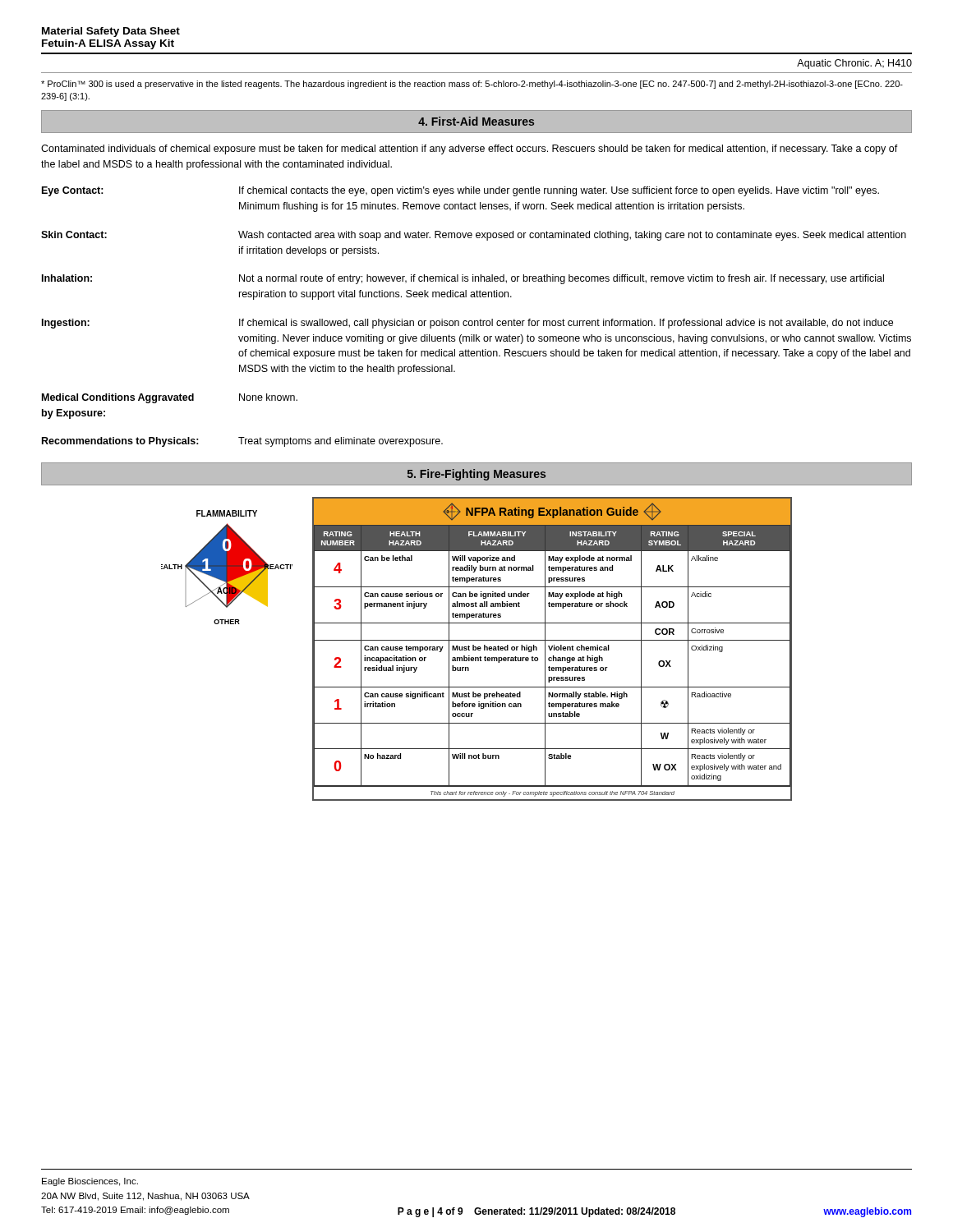The height and width of the screenshot is (1232, 953).
Task: Select the text block that says "Skin Contact: Wash contacted"
Action: pos(476,243)
